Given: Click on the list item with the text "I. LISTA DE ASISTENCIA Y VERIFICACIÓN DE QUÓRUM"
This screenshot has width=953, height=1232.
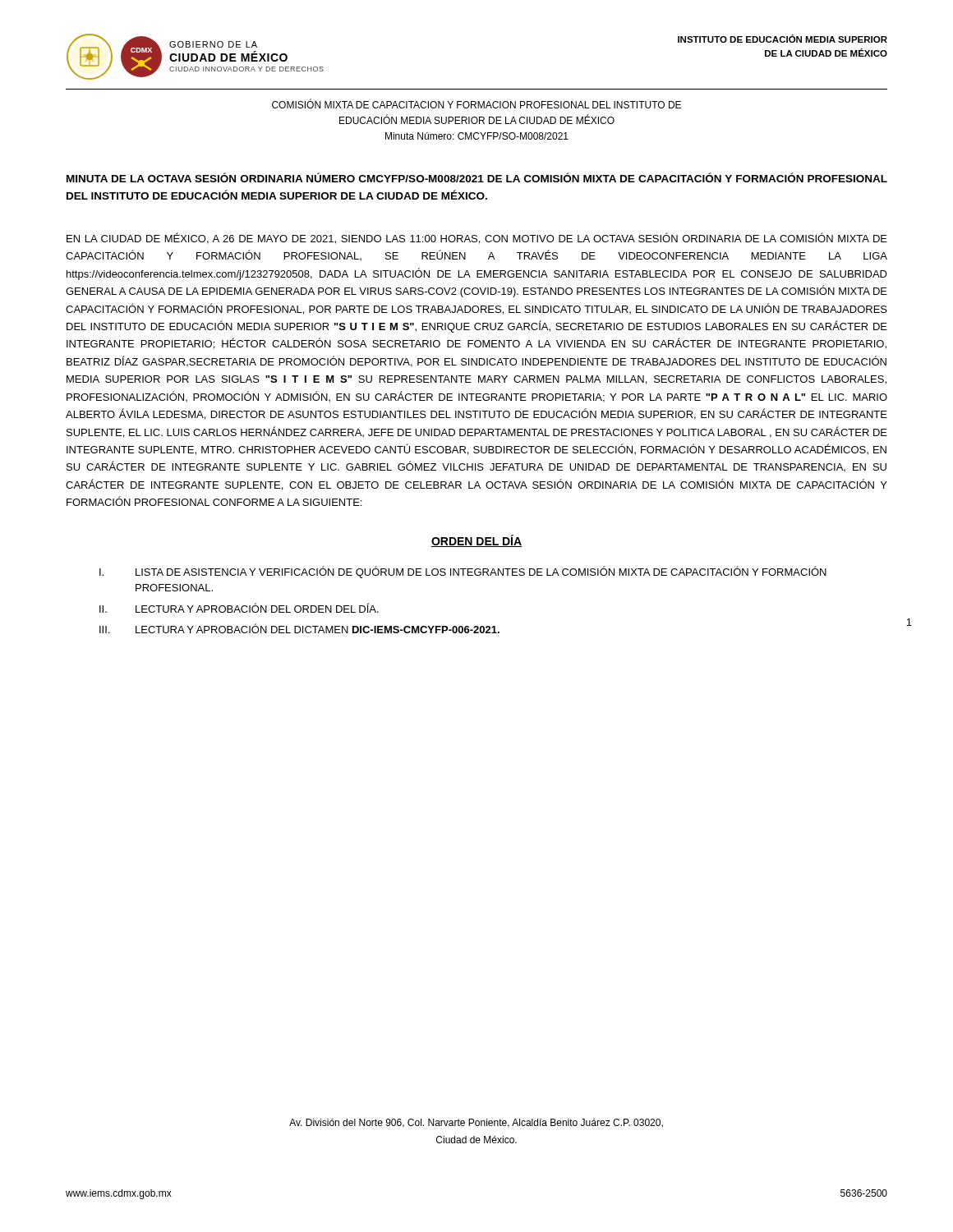Looking at the screenshot, I should pyautogui.click(x=493, y=580).
